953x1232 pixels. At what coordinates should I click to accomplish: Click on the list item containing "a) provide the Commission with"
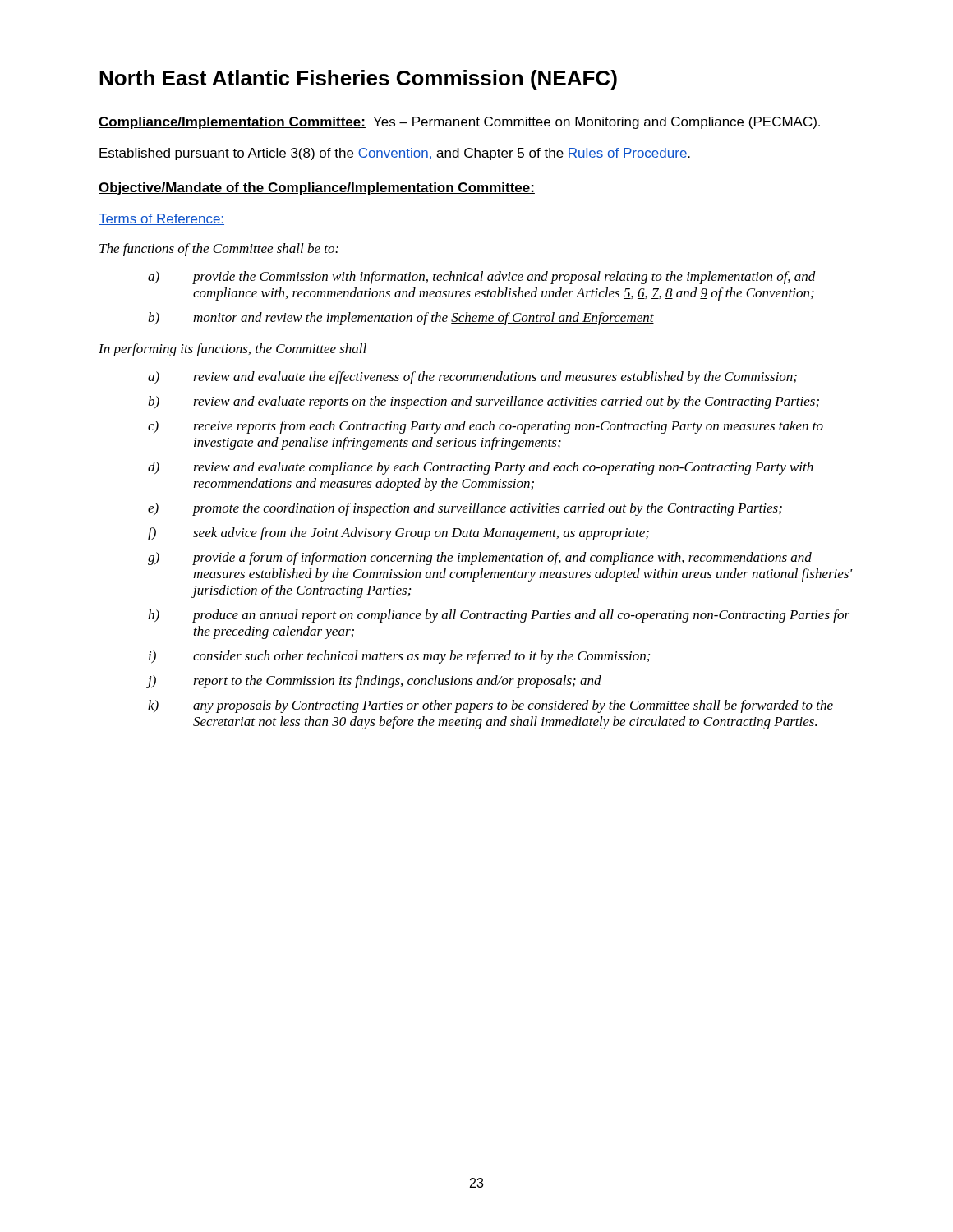[501, 285]
